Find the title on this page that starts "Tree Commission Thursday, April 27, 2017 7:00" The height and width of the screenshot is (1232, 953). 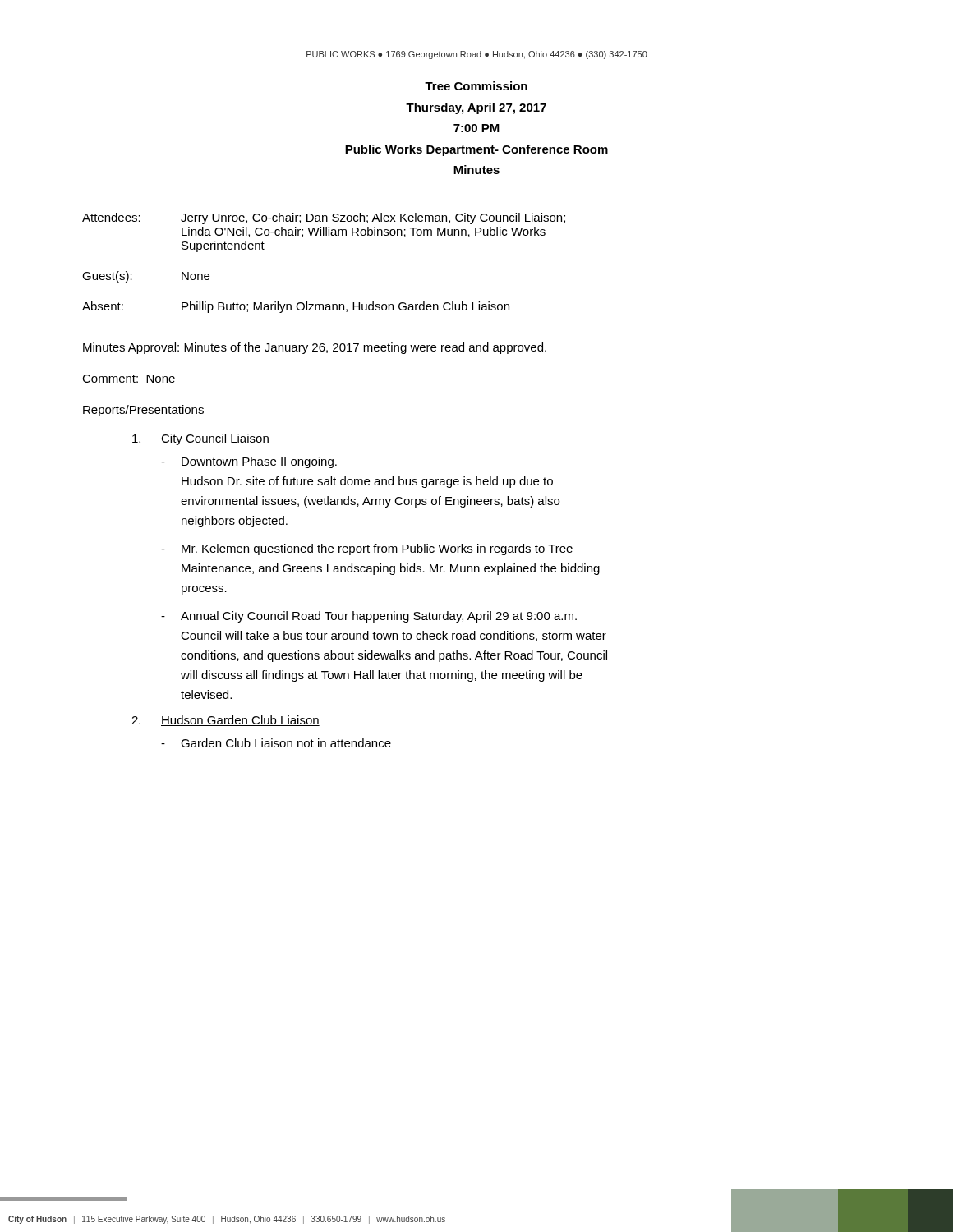pos(476,128)
